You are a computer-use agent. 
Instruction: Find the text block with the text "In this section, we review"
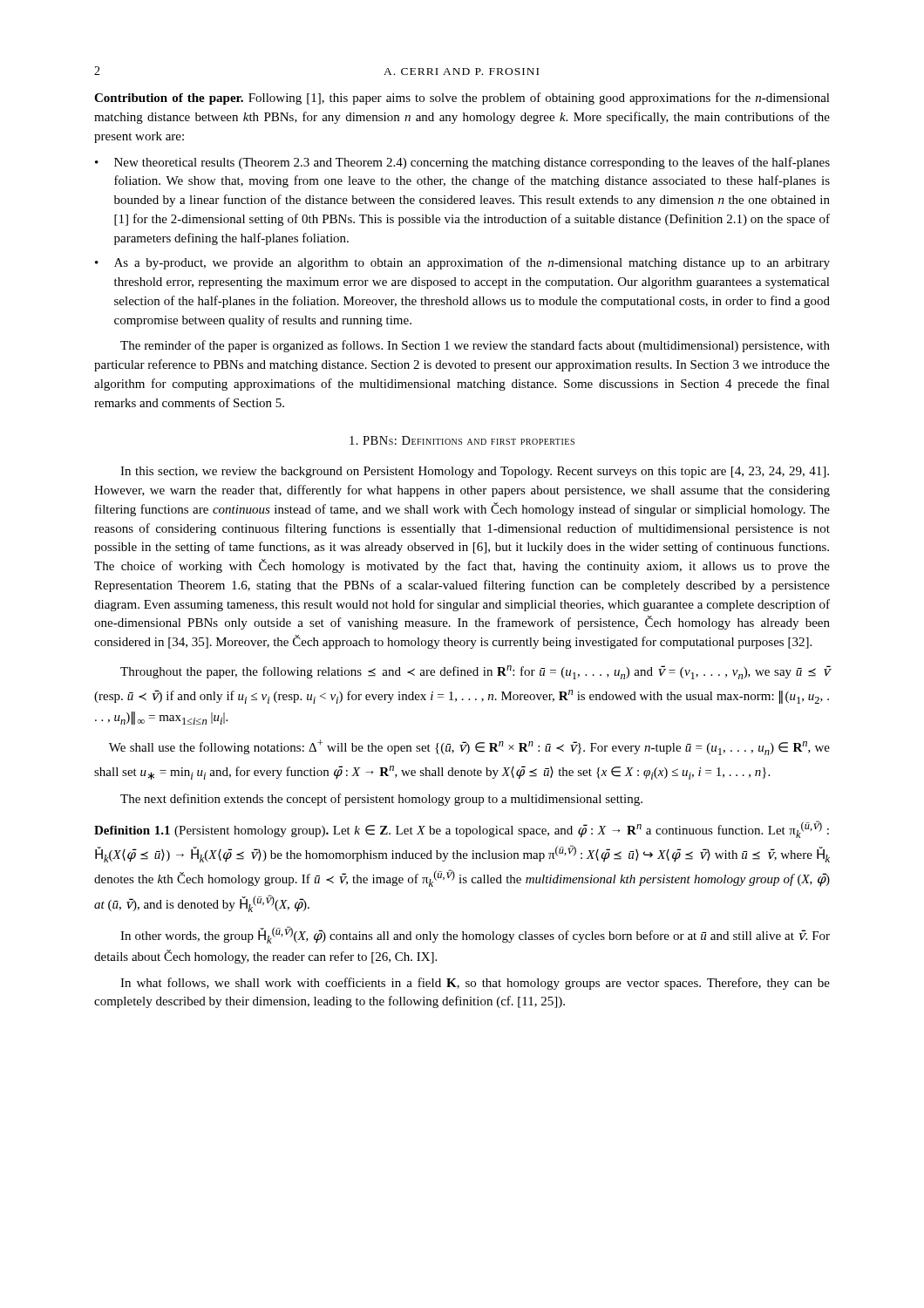coord(462,556)
